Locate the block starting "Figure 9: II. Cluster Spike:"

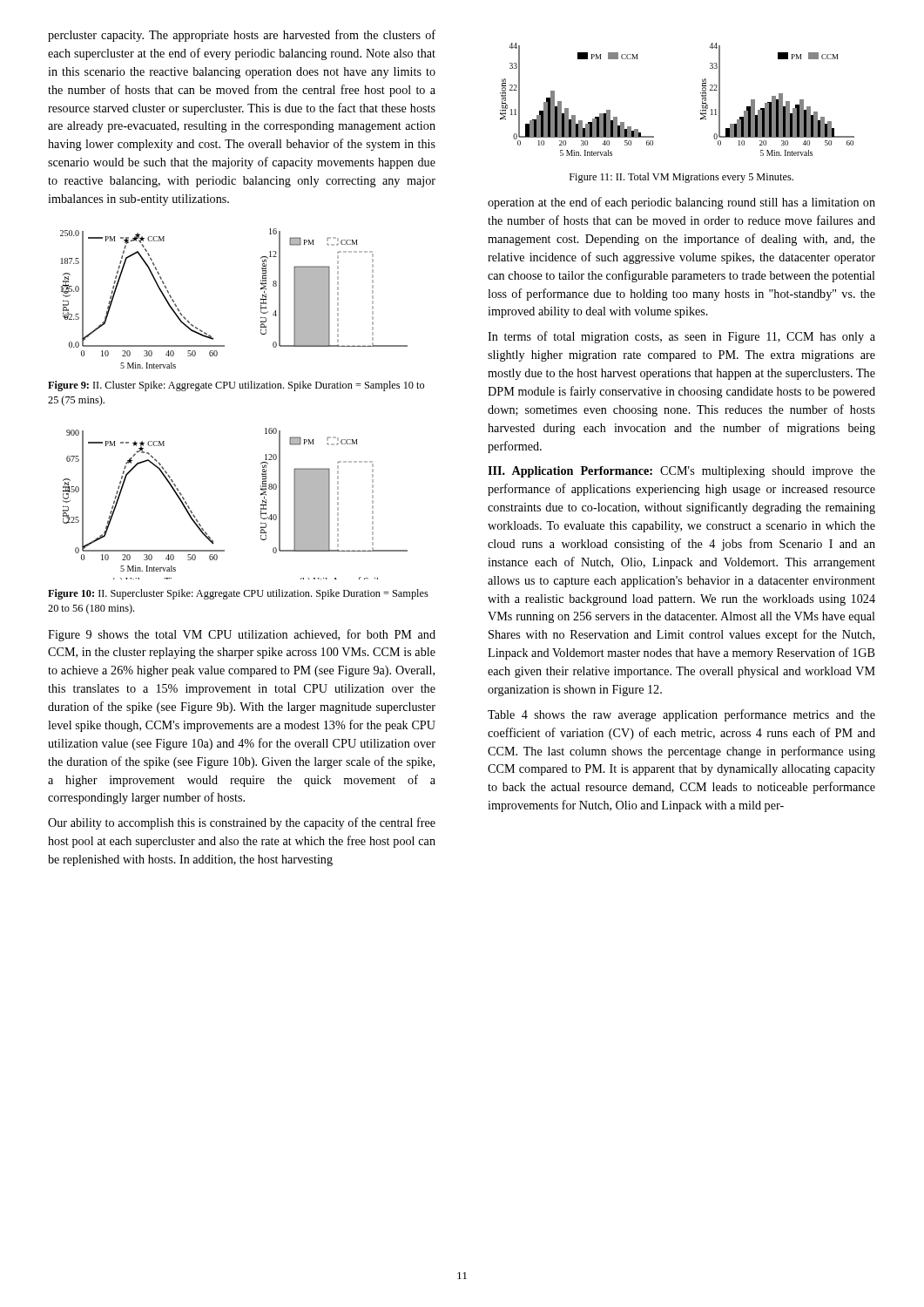tap(236, 392)
